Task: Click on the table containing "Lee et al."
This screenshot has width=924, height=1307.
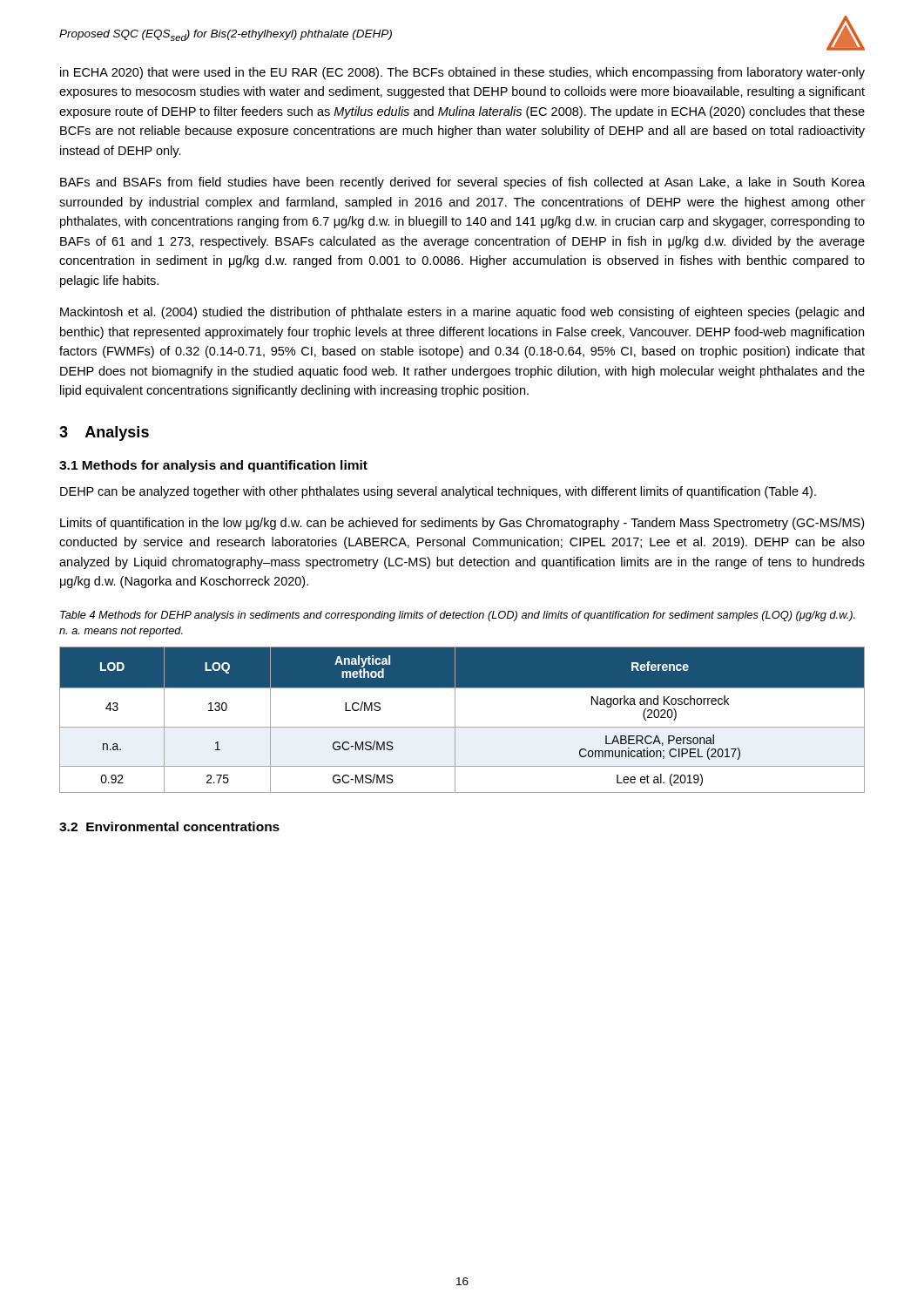Action: [462, 720]
